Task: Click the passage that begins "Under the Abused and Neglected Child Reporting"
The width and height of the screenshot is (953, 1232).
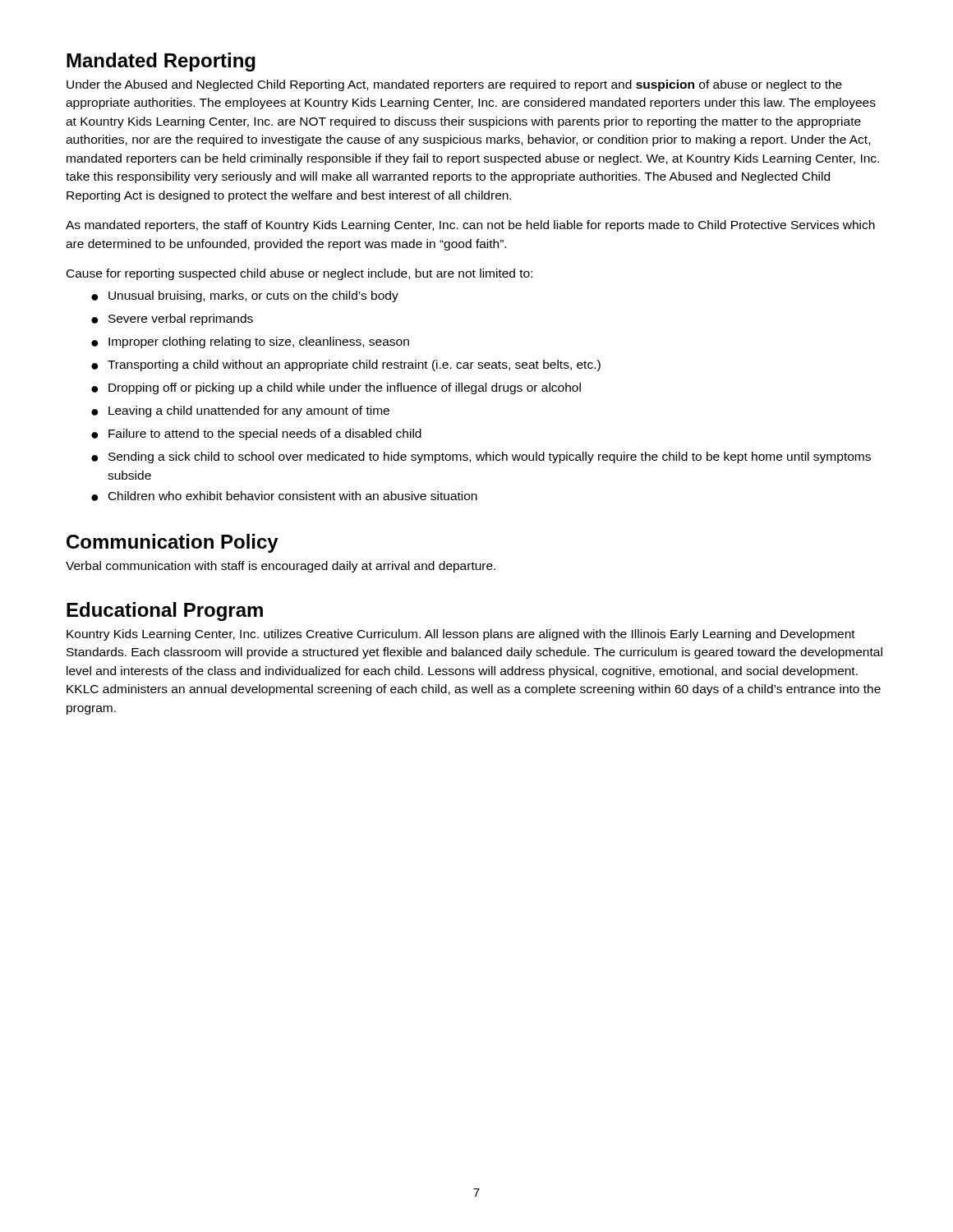Action: (473, 140)
